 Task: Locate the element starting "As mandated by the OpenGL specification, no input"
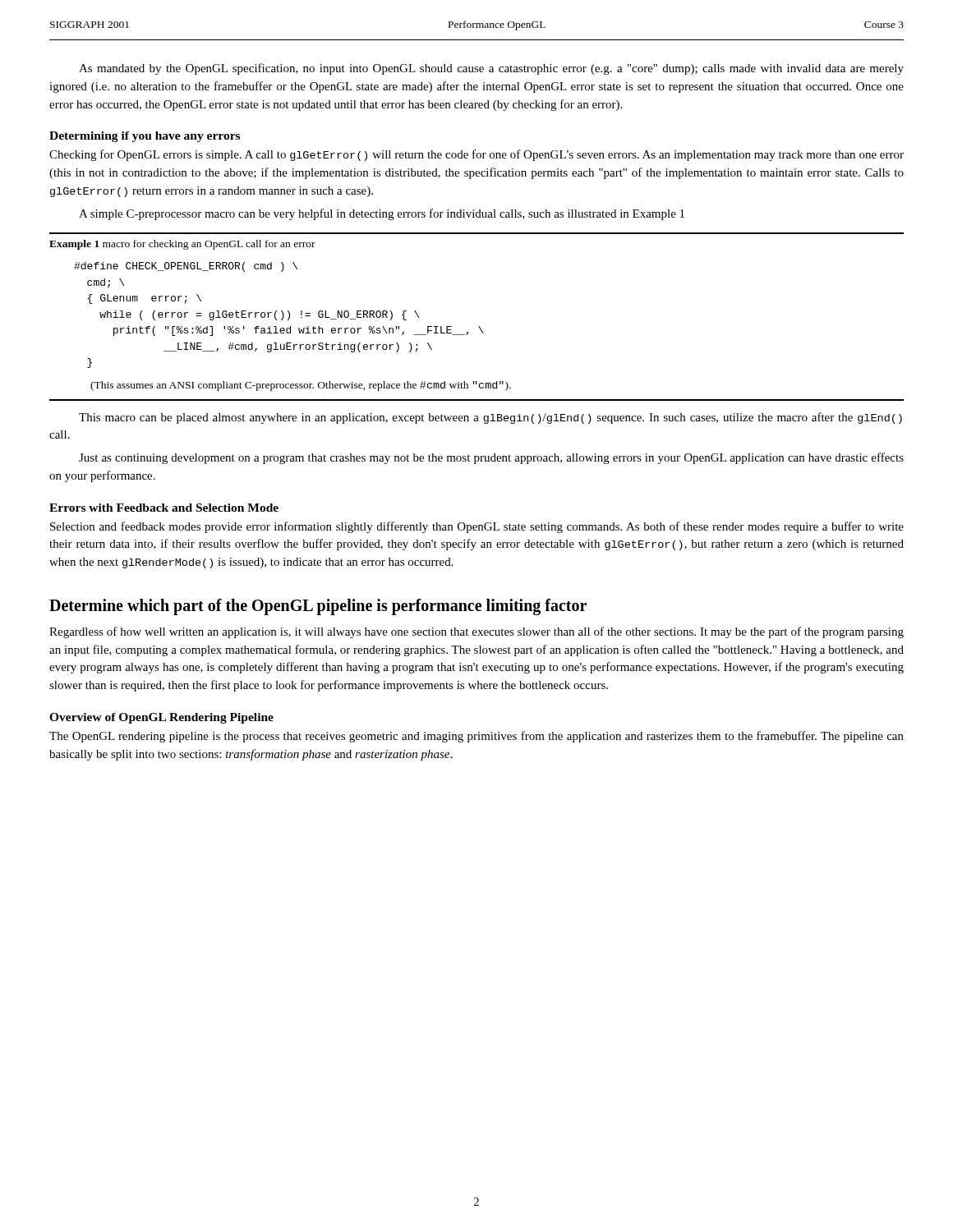point(476,87)
